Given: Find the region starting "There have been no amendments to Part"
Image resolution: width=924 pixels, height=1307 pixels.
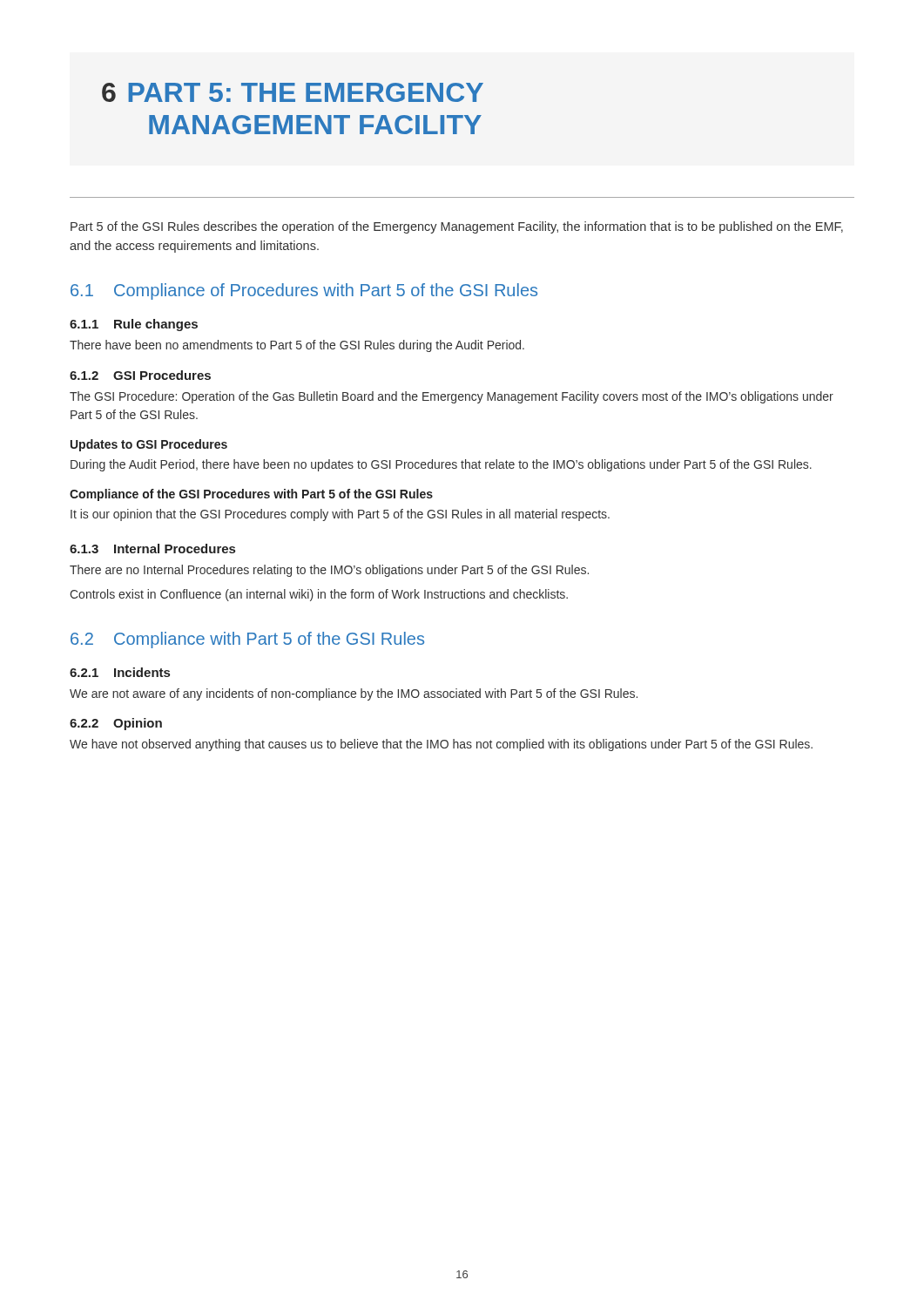Looking at the screenshot, I should tap(297, 345).
